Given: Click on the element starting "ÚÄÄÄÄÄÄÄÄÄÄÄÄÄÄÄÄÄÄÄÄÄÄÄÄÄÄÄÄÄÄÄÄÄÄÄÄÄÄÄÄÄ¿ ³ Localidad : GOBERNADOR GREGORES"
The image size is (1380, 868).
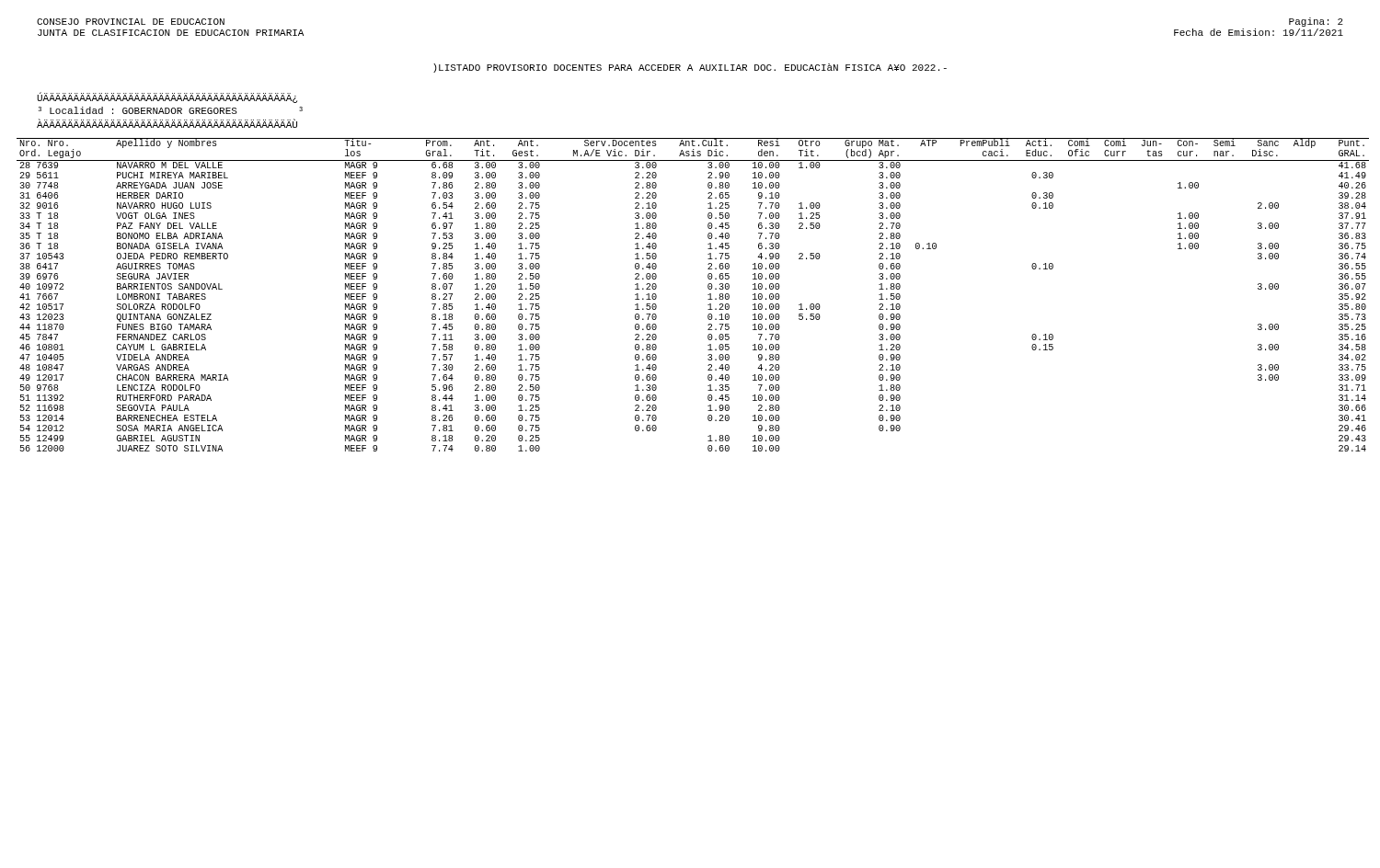Looking at the screenshot, I should point(170,112).
